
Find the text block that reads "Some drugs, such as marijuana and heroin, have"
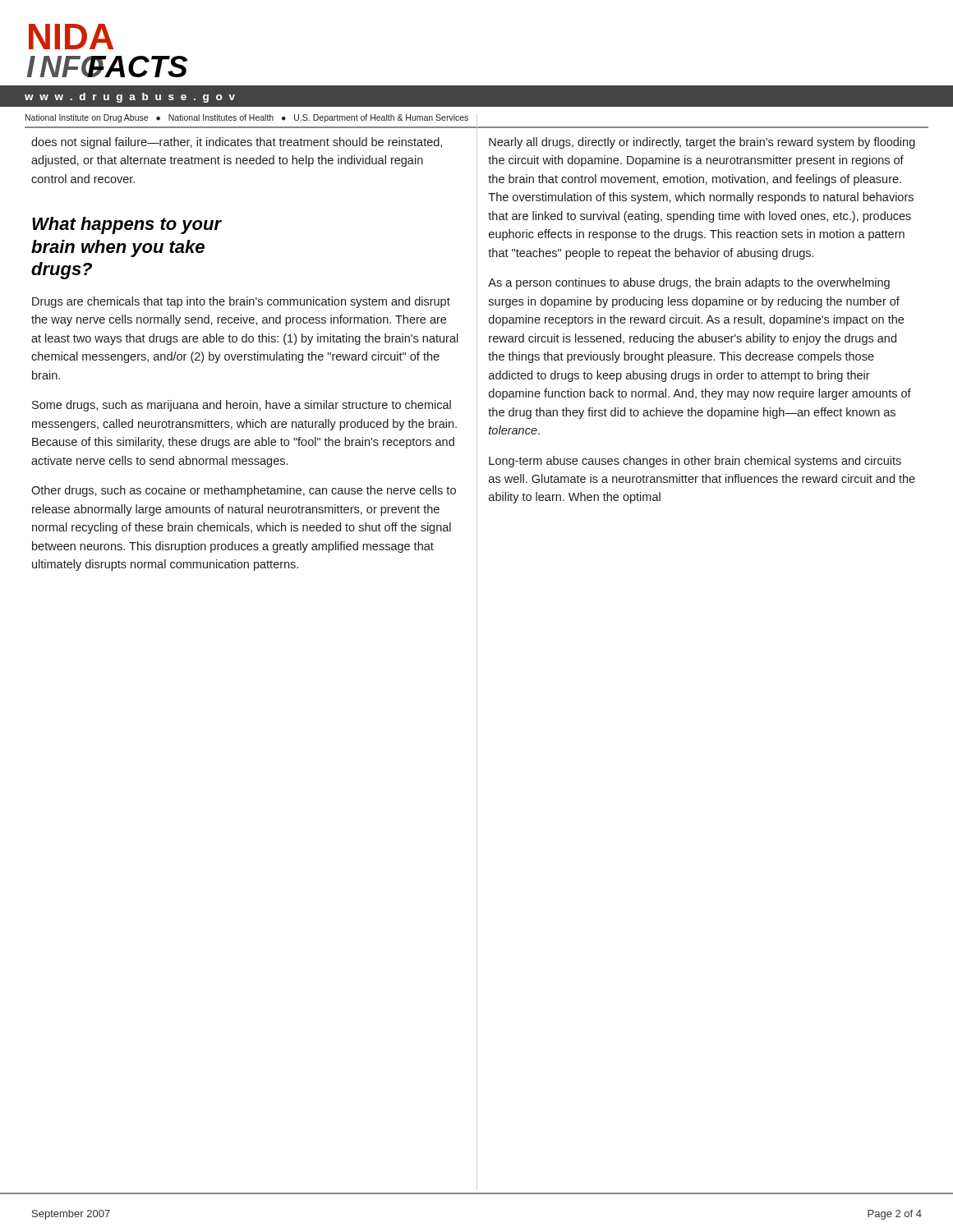tap(244, 433)
